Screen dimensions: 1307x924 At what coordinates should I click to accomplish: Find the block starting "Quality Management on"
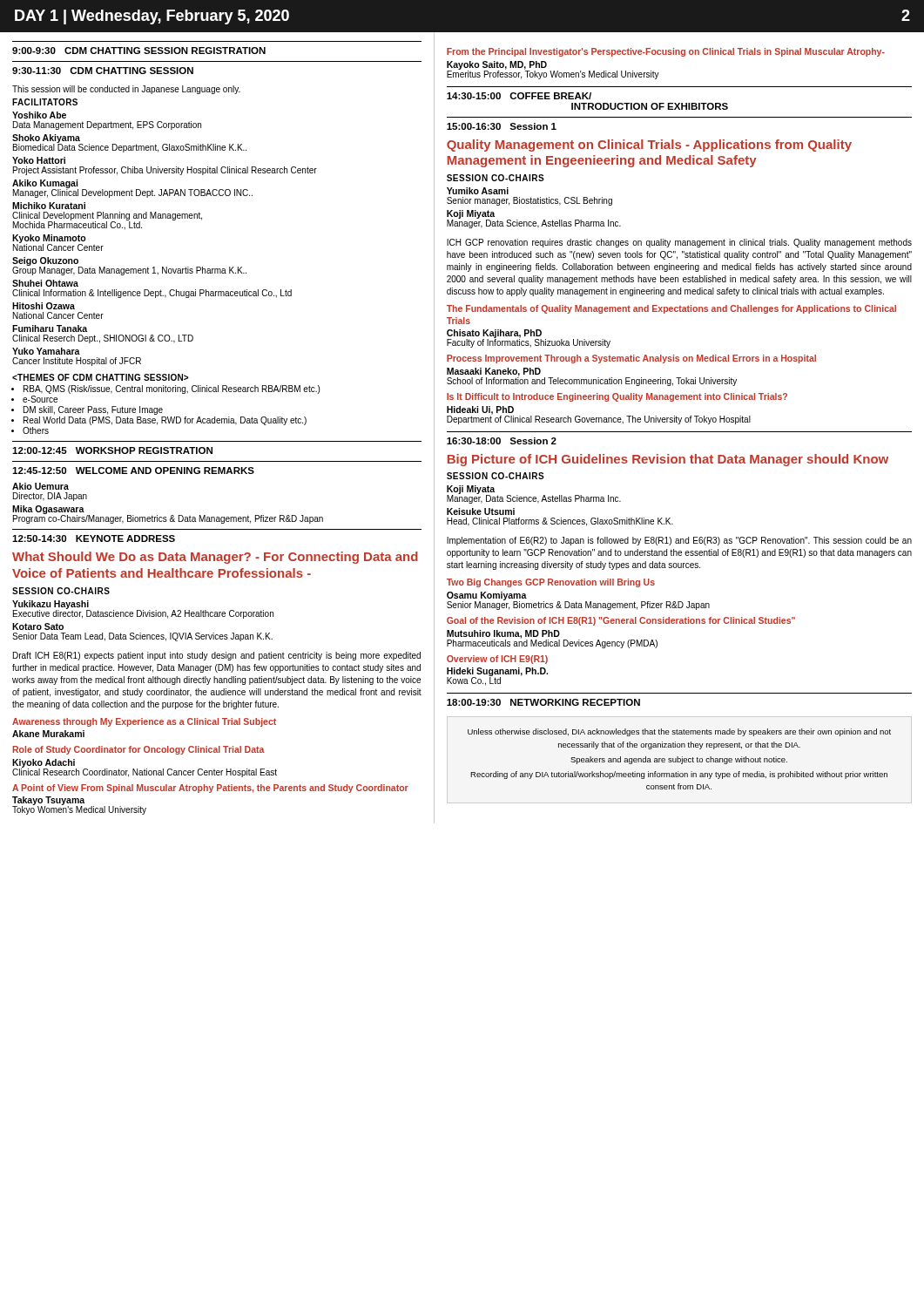679,153
